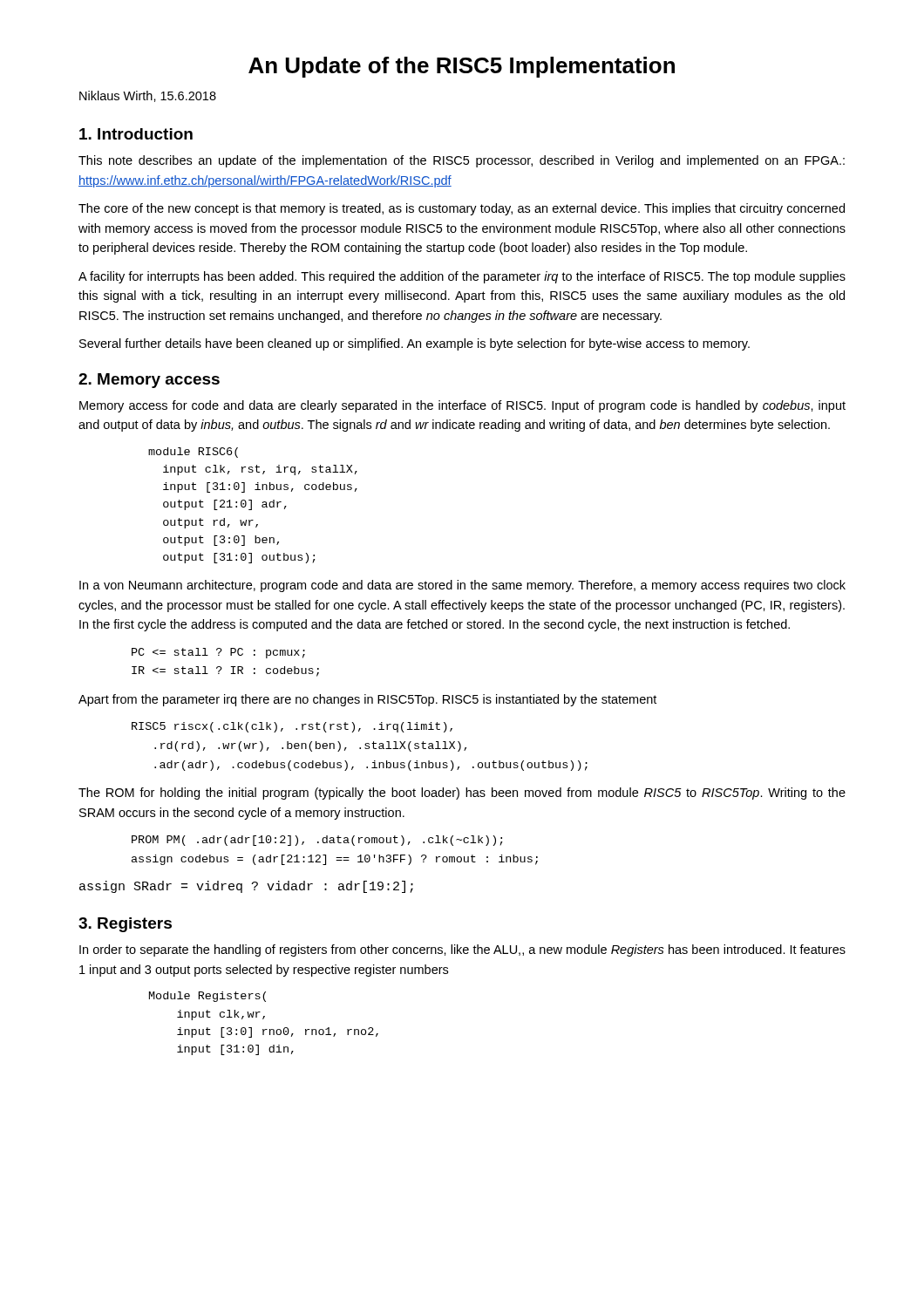This screenshot has width=924, height=1308.
Task: Locate the block starting "PROM PM( .adr(adr[10:2]), .data(romout), .clk(~clk)); assign codebus ="
Action: point(488,850)
